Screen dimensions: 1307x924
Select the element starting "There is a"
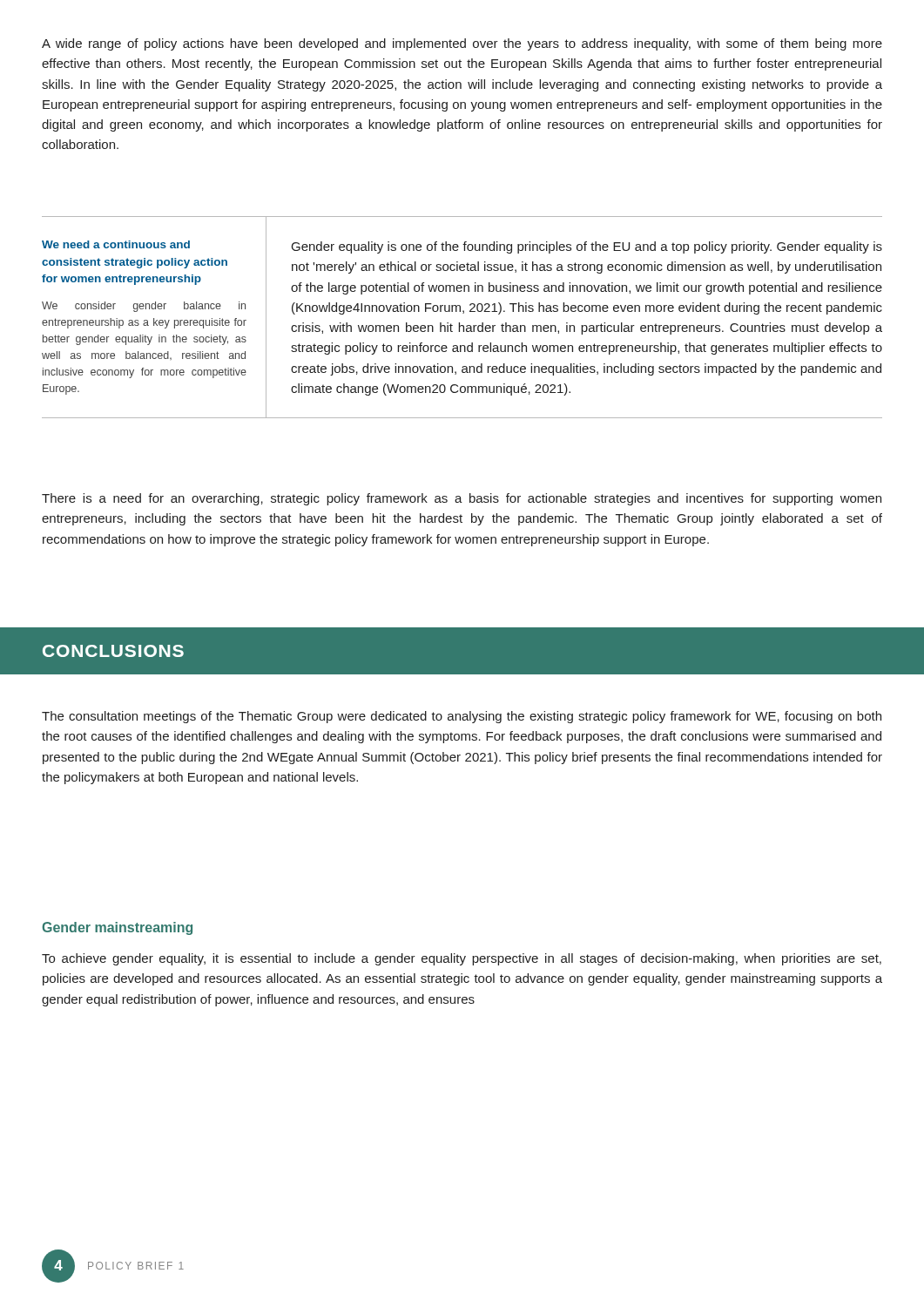[x=462, y=518]
